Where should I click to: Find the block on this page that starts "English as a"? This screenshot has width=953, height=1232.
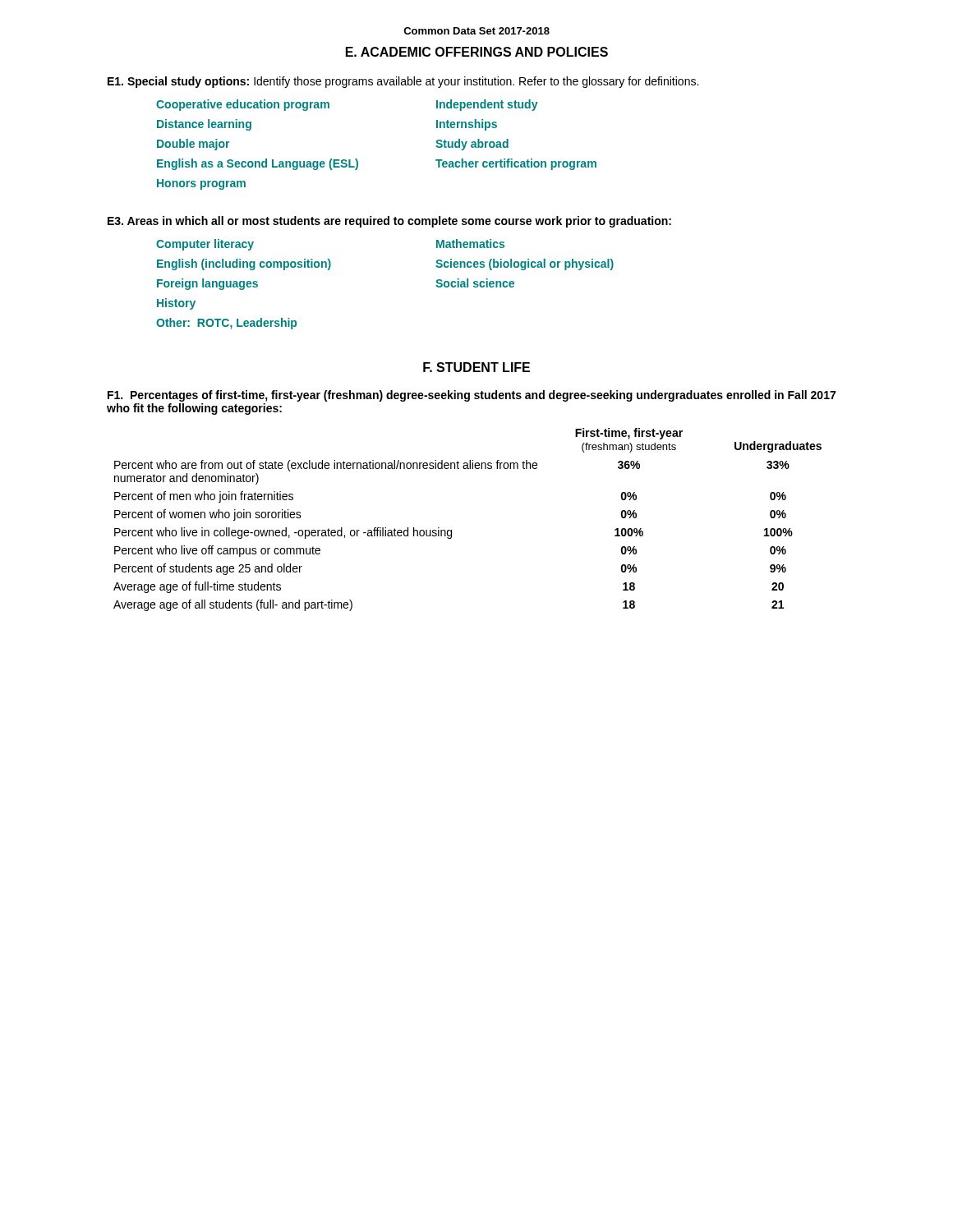[x=257, y=163]
